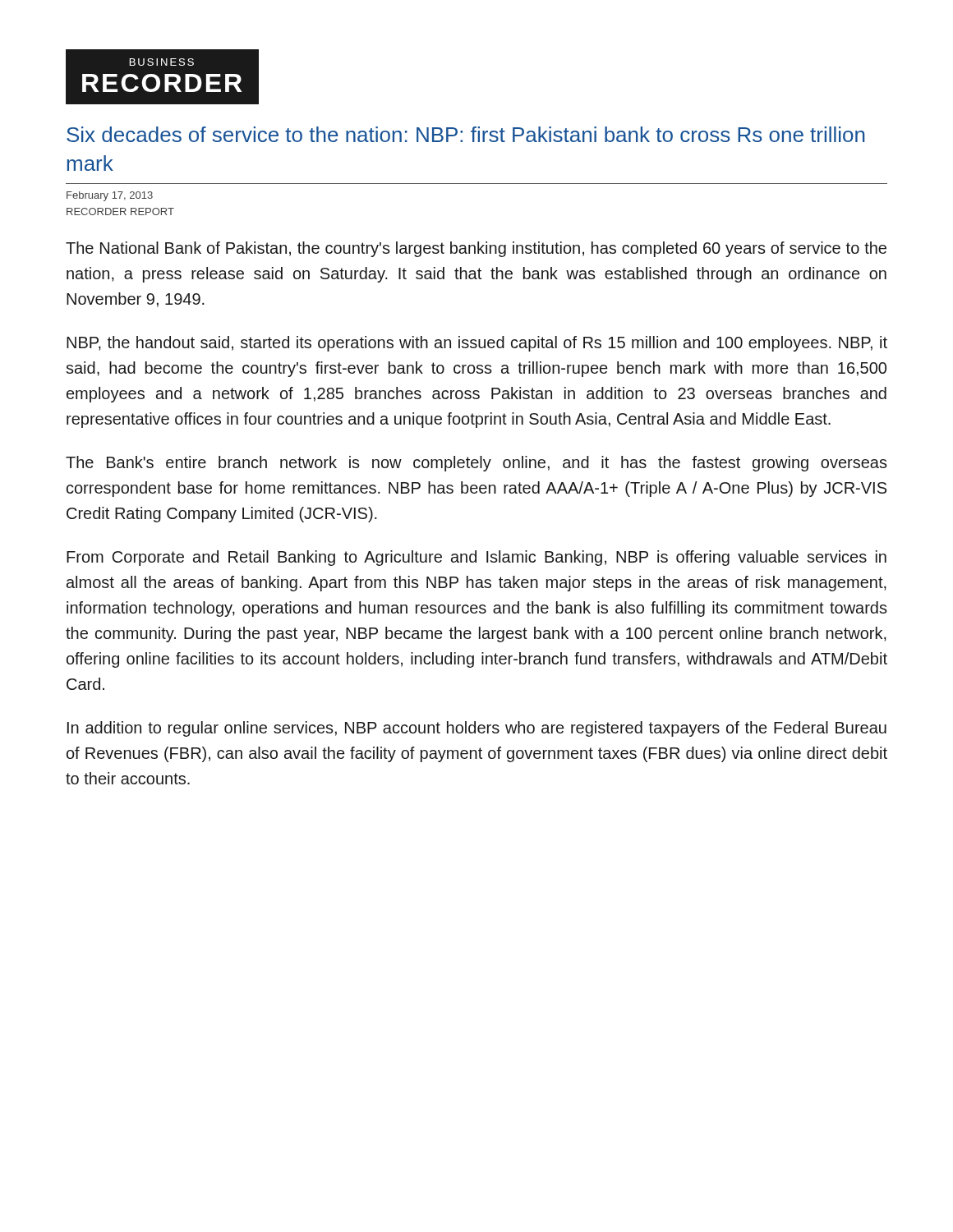Find the text starting "In addition to"
Image resolution: width=953 pixels, height=1232 pixels.
point(476,754)
